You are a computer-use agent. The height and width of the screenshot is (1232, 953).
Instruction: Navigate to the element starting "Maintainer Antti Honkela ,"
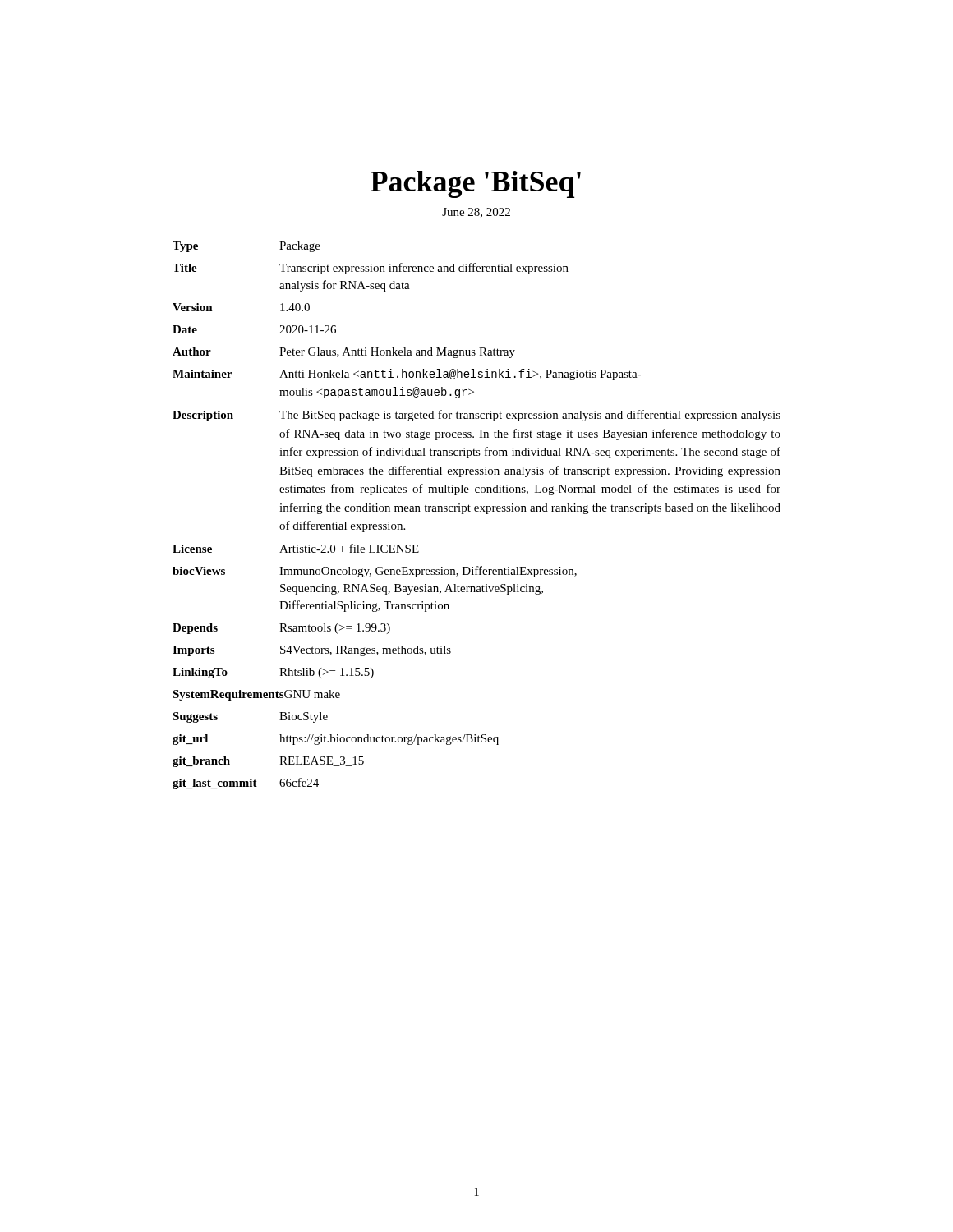click(x=476, y=383)
